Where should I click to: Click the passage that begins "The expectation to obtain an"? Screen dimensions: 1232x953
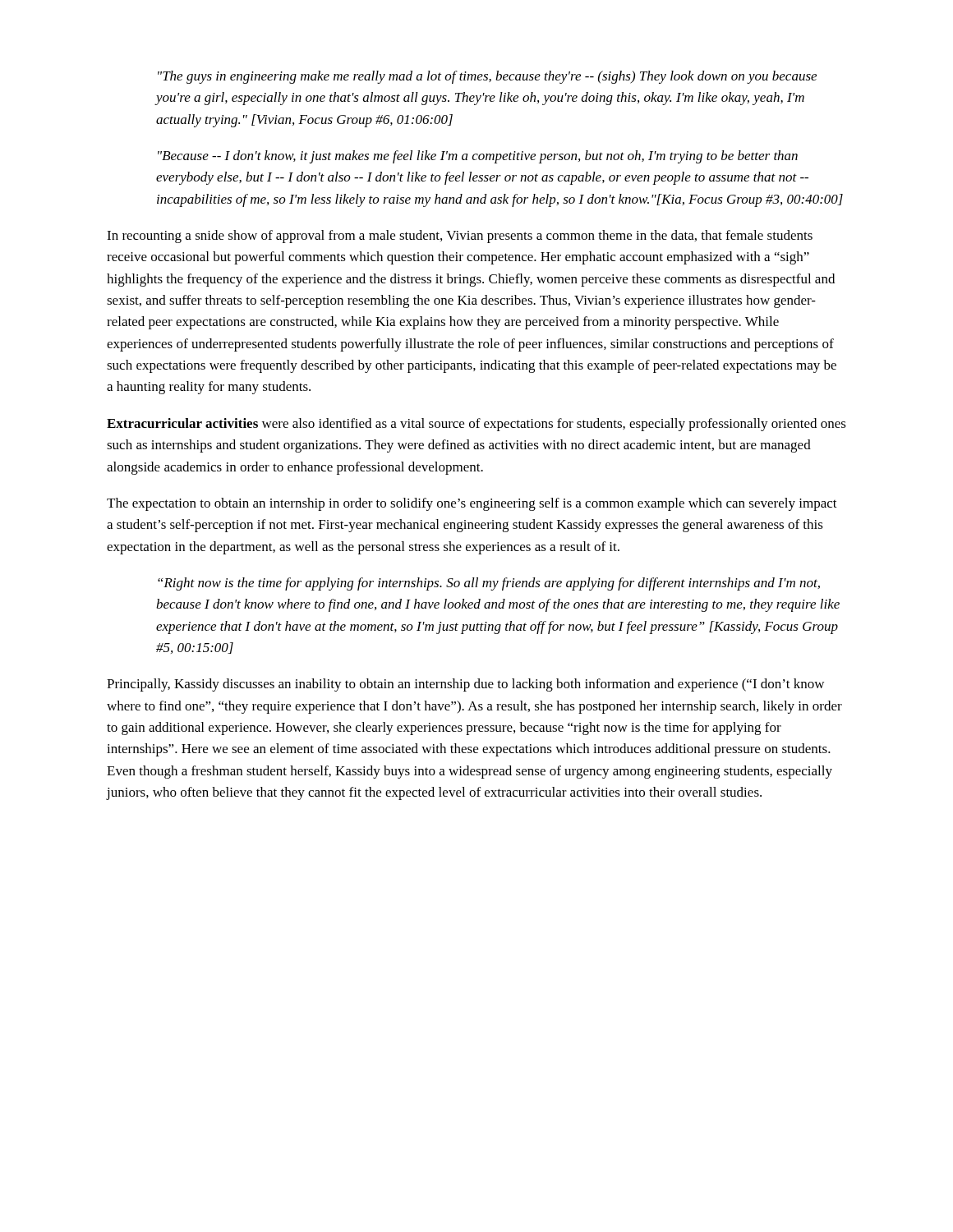472,525
